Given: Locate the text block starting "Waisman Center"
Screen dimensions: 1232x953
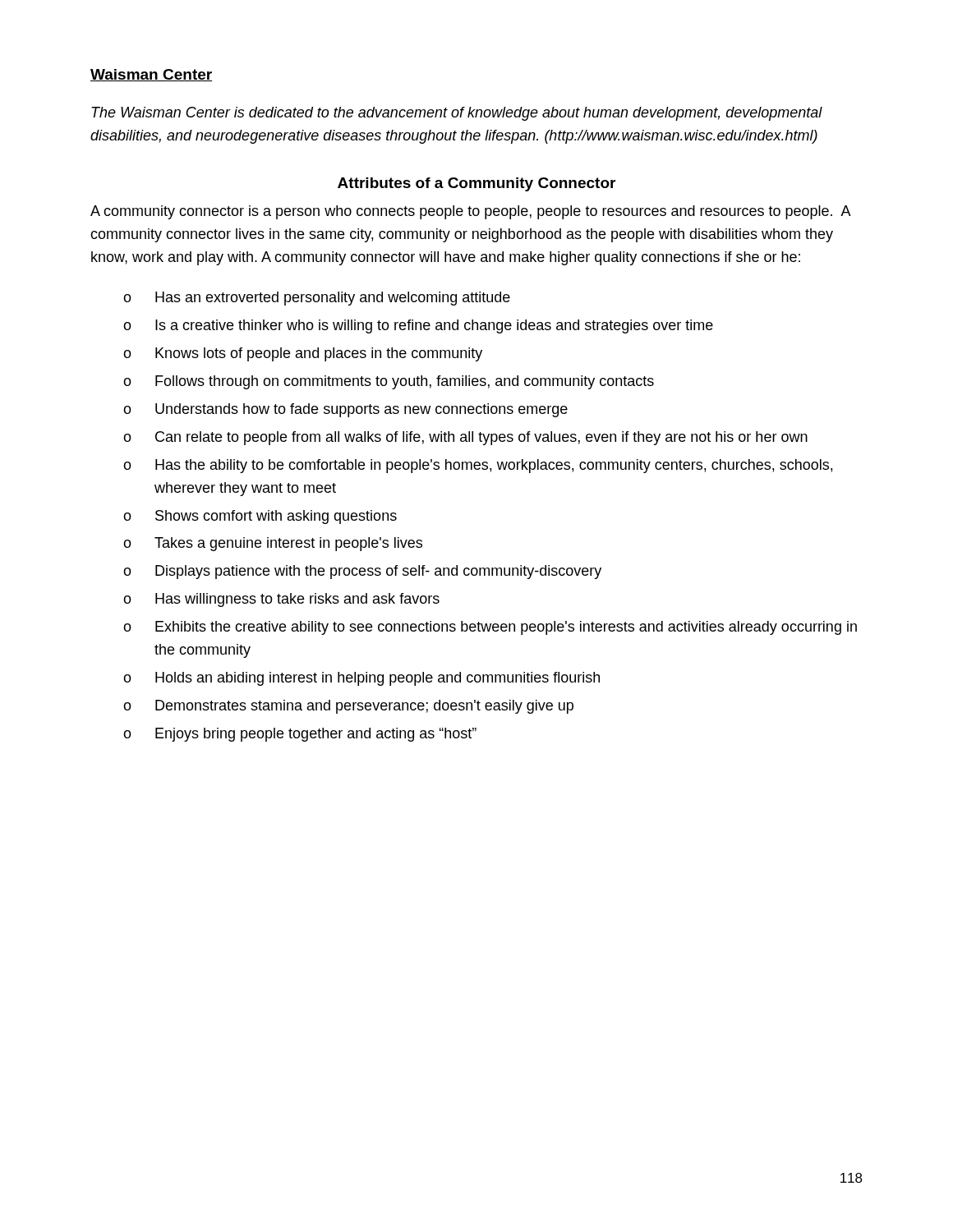Looking at the screenshot, I should click(x=151, y=74).
